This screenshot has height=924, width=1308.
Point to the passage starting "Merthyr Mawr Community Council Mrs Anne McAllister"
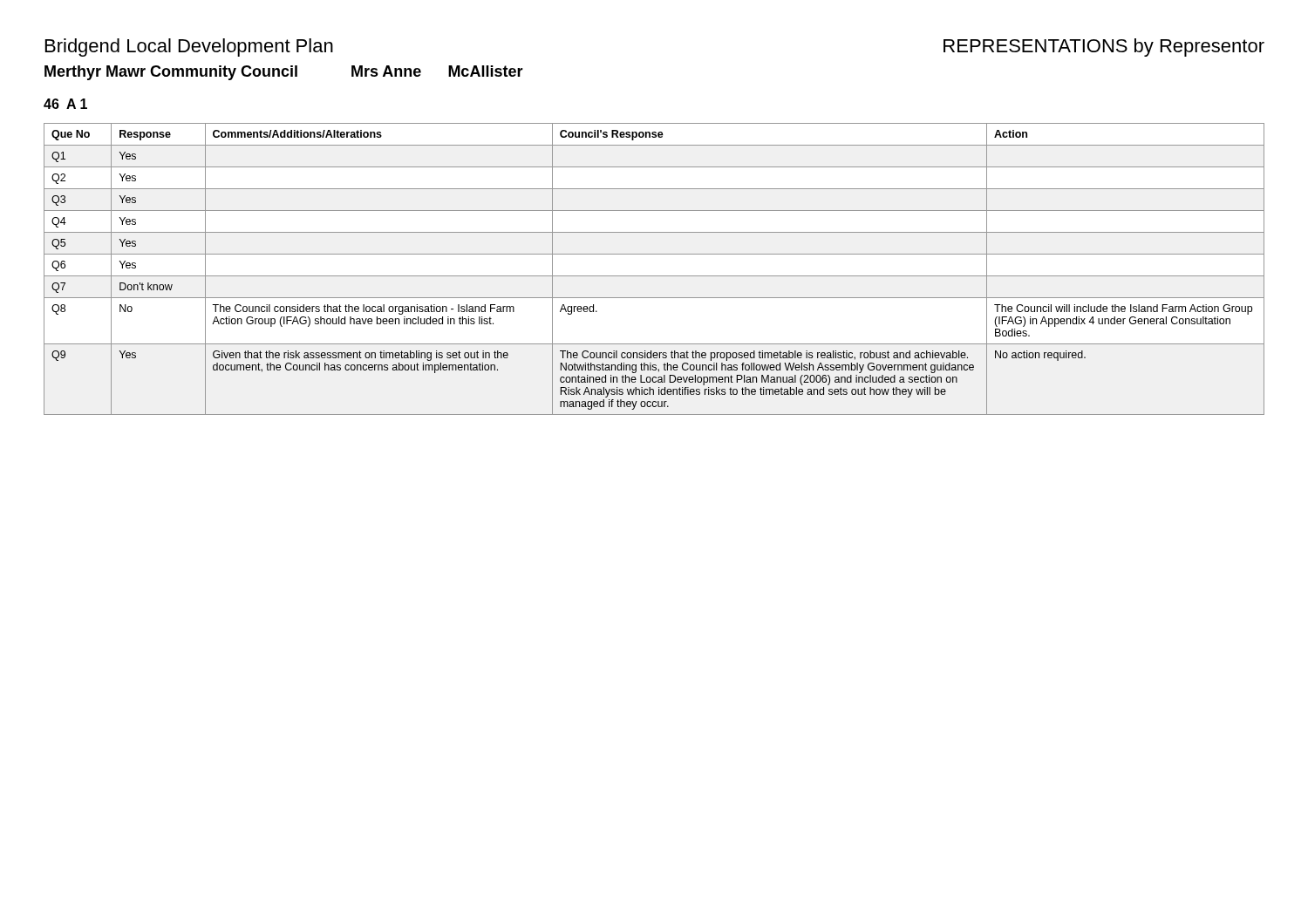pyautogui.click(x=283, y=72)
